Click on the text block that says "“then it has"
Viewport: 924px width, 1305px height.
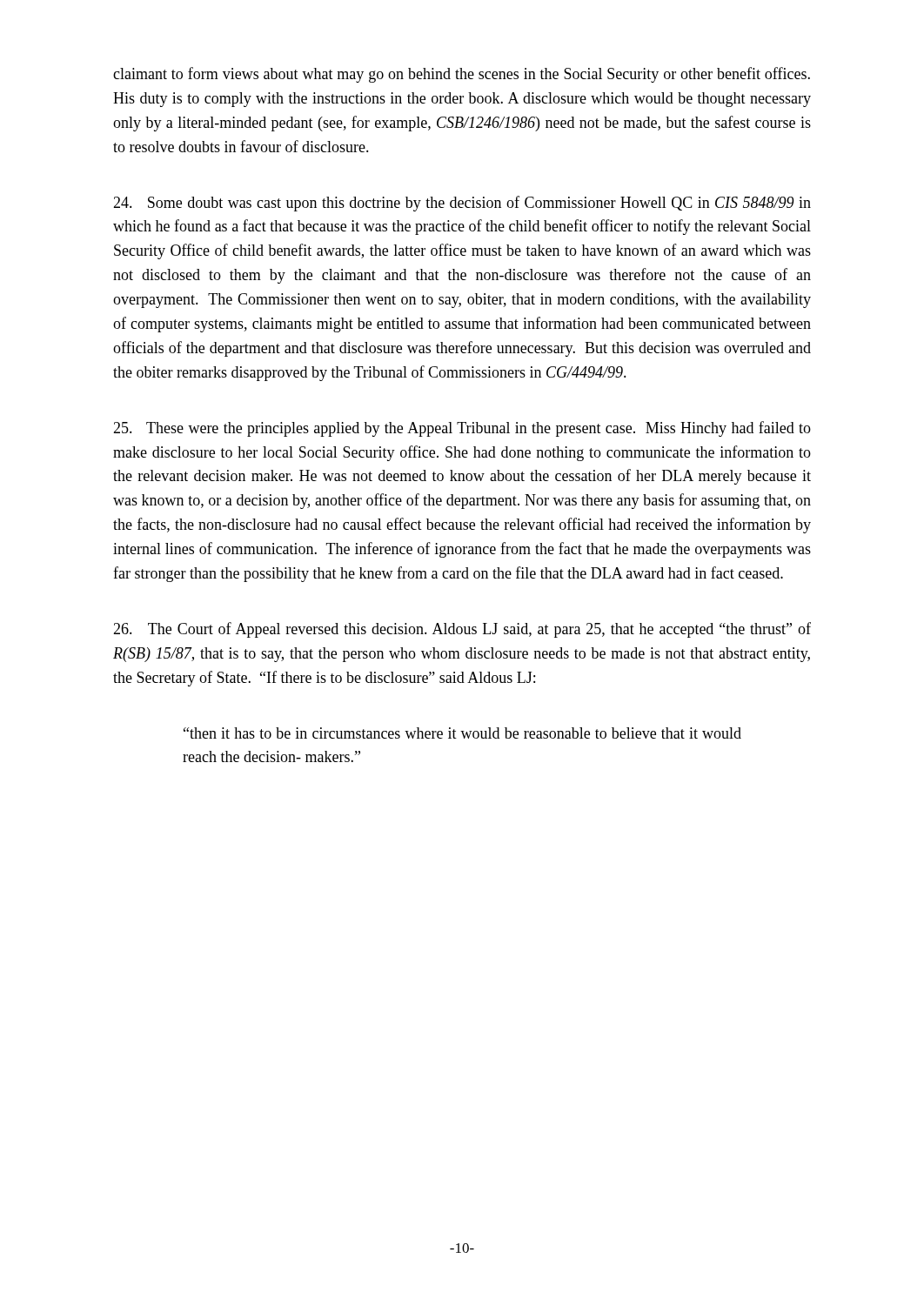462,745
